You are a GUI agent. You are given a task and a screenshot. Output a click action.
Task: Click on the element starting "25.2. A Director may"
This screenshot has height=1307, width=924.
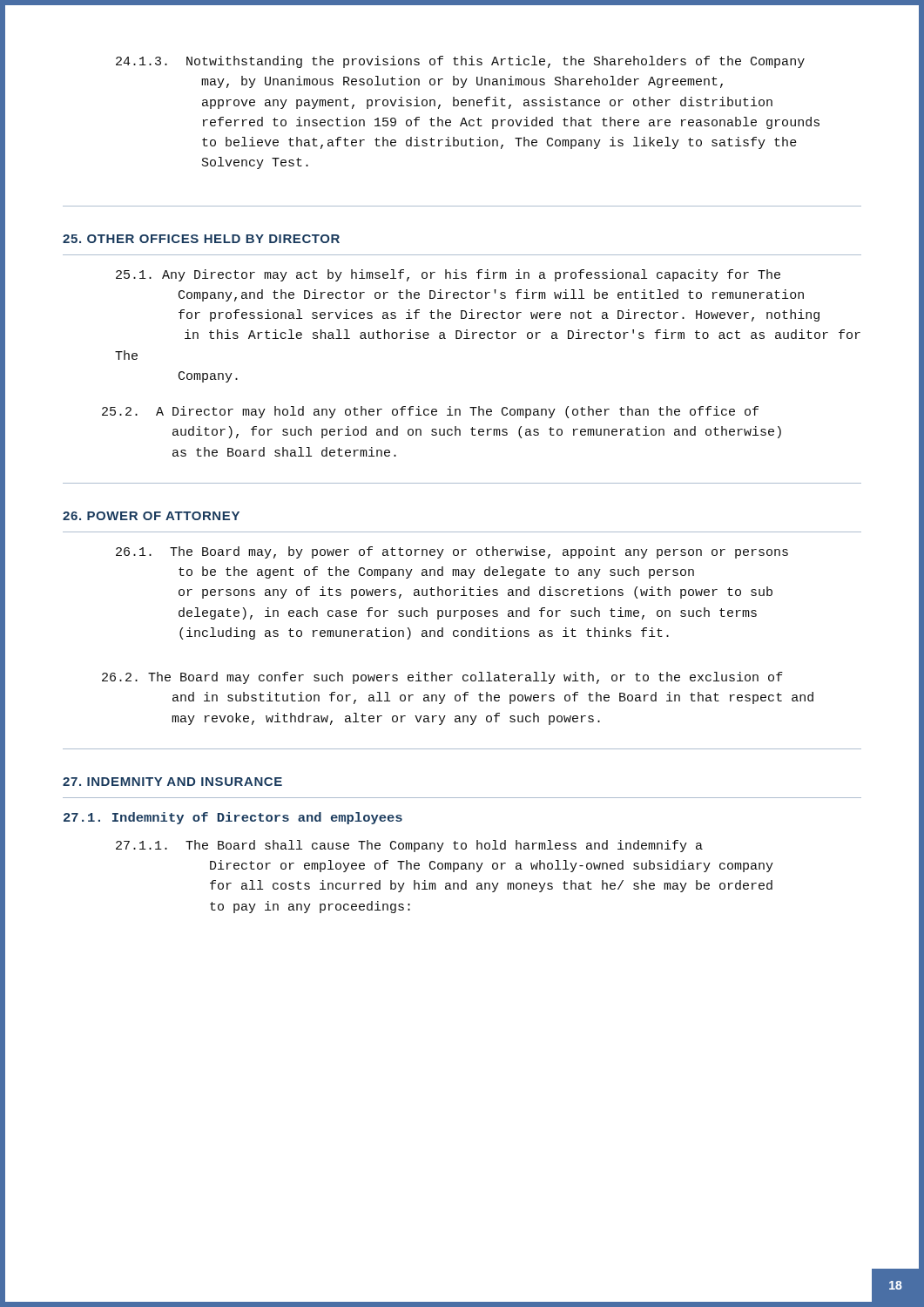click(442, 433)
